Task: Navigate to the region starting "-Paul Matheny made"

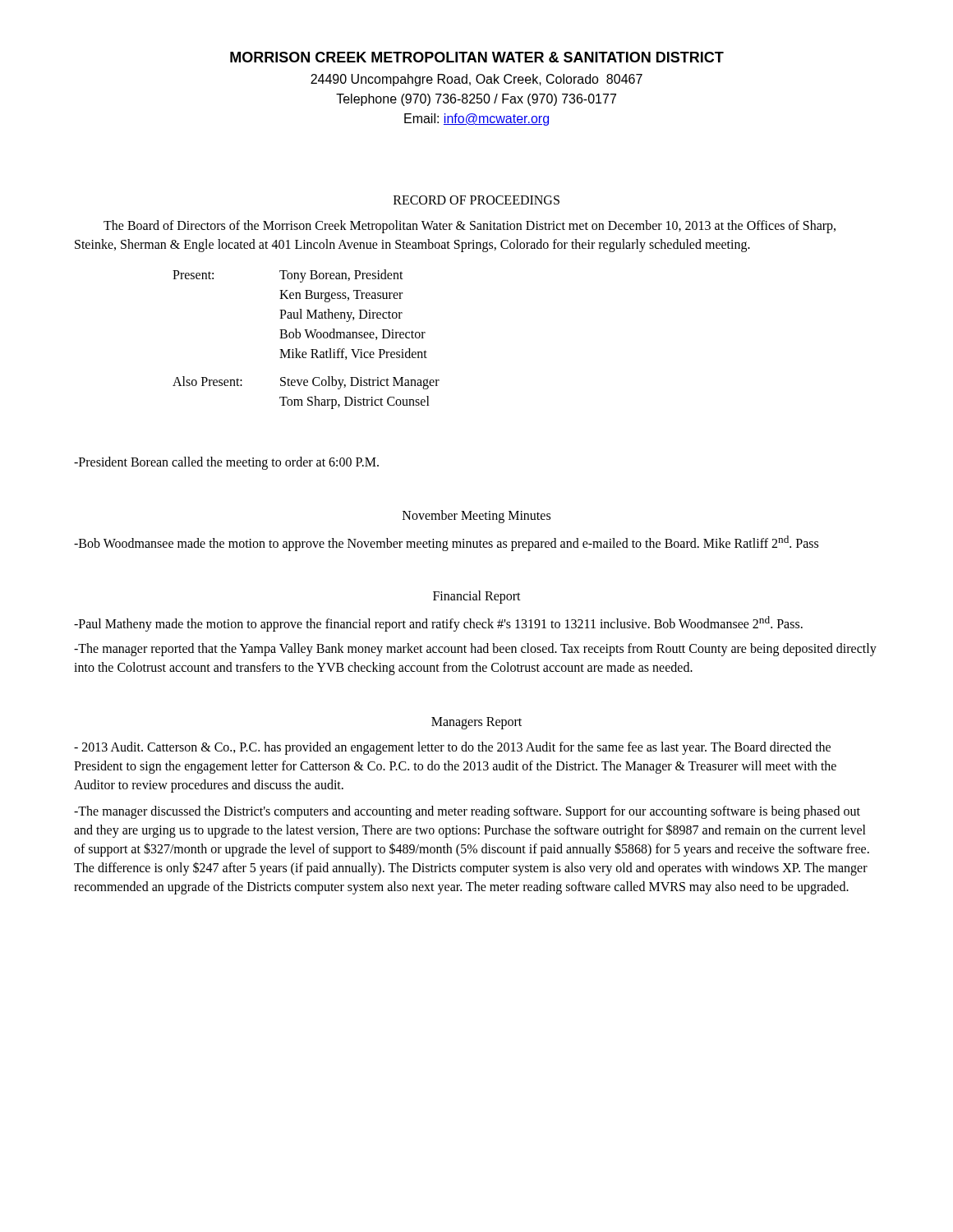Action: click(439, 622)
